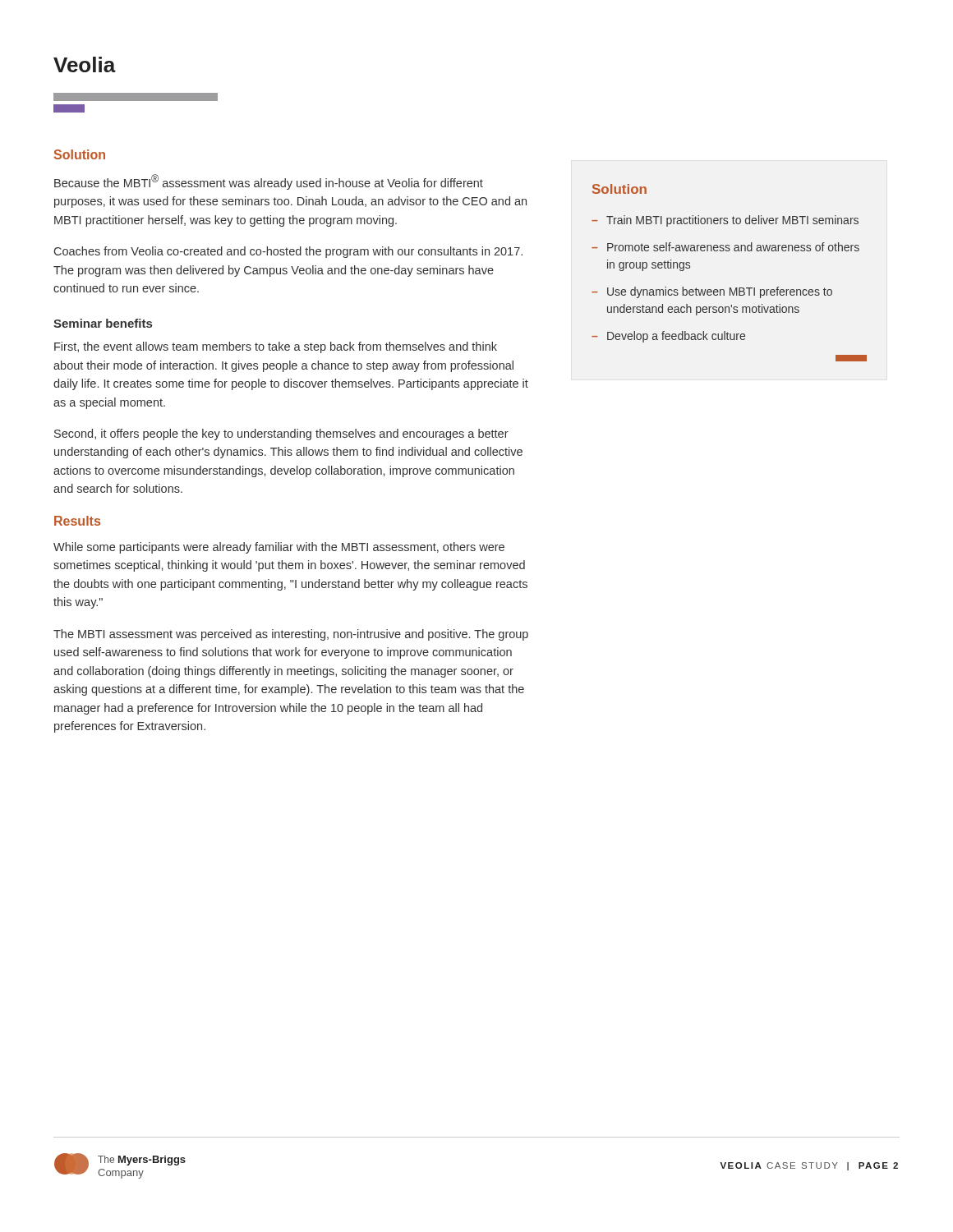Point to the passage starting "Train MBTI practitioners"
This screenshot has width=953, height=1232.
[733, 220]
